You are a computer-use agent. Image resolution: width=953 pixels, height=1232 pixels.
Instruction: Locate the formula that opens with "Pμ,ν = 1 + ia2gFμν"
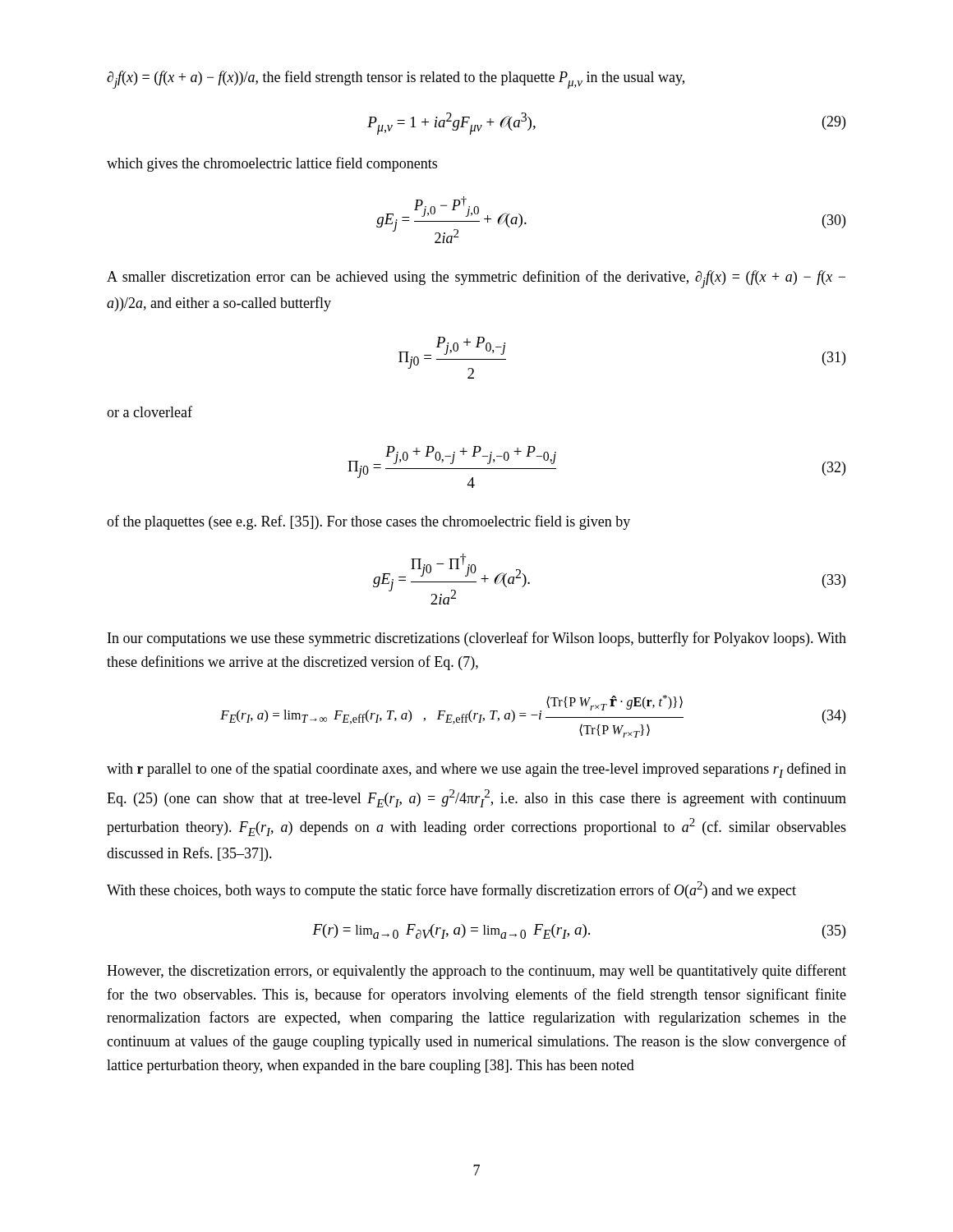point(476,122)
